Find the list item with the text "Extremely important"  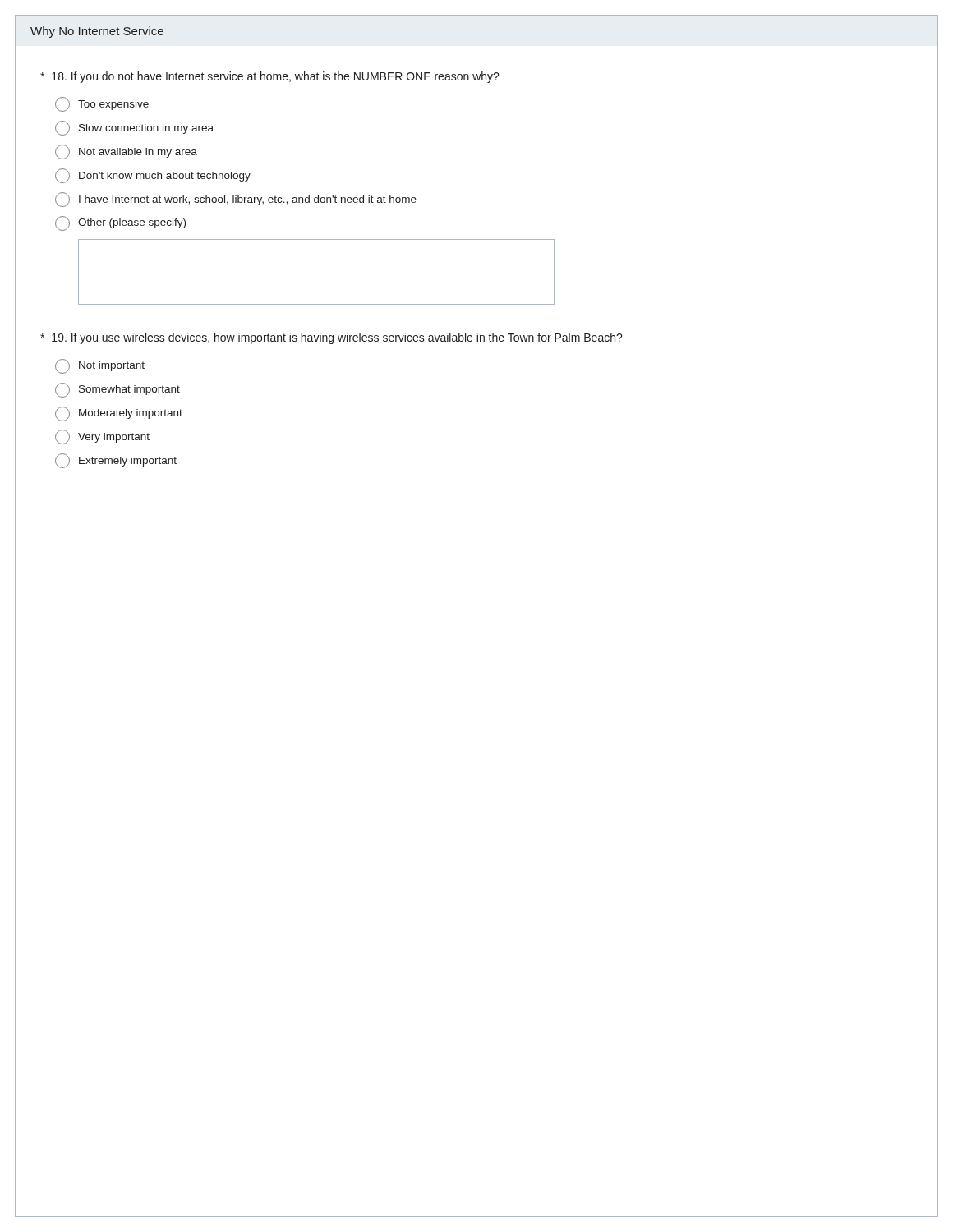click(x=116, y=461)
